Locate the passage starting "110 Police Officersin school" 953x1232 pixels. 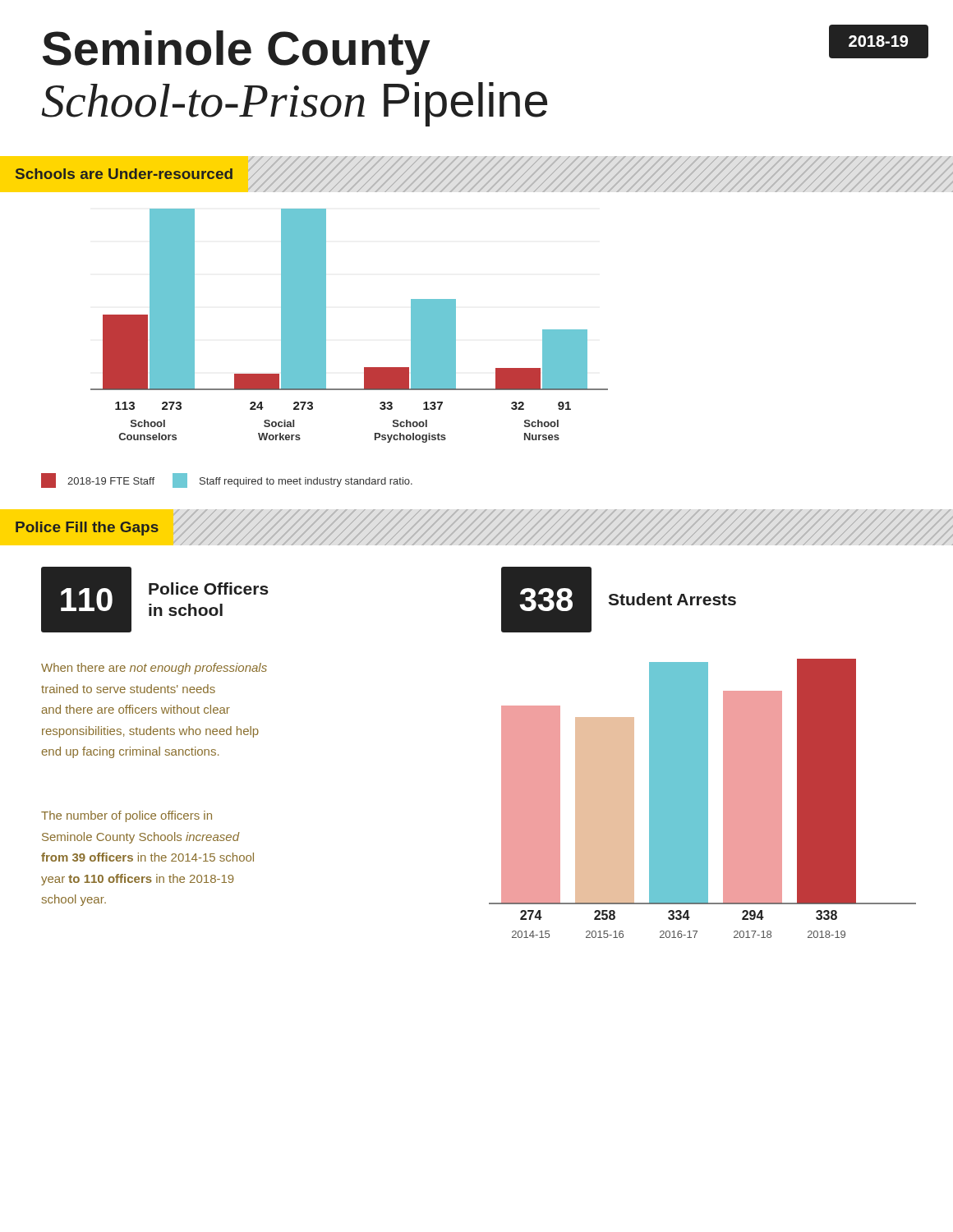pos(155,600)
